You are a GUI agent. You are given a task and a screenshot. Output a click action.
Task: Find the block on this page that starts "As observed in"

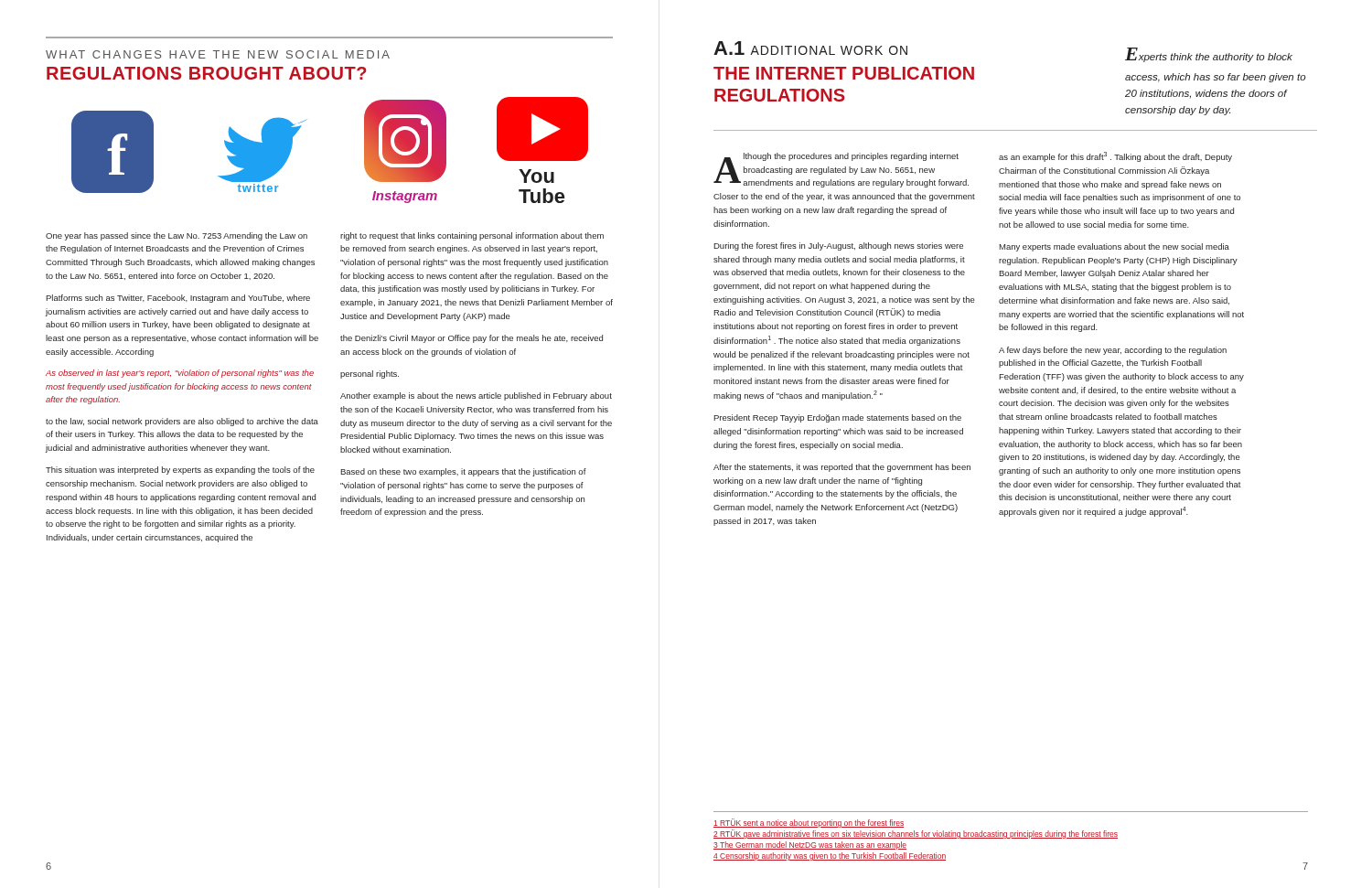click(x=180, y=386)
